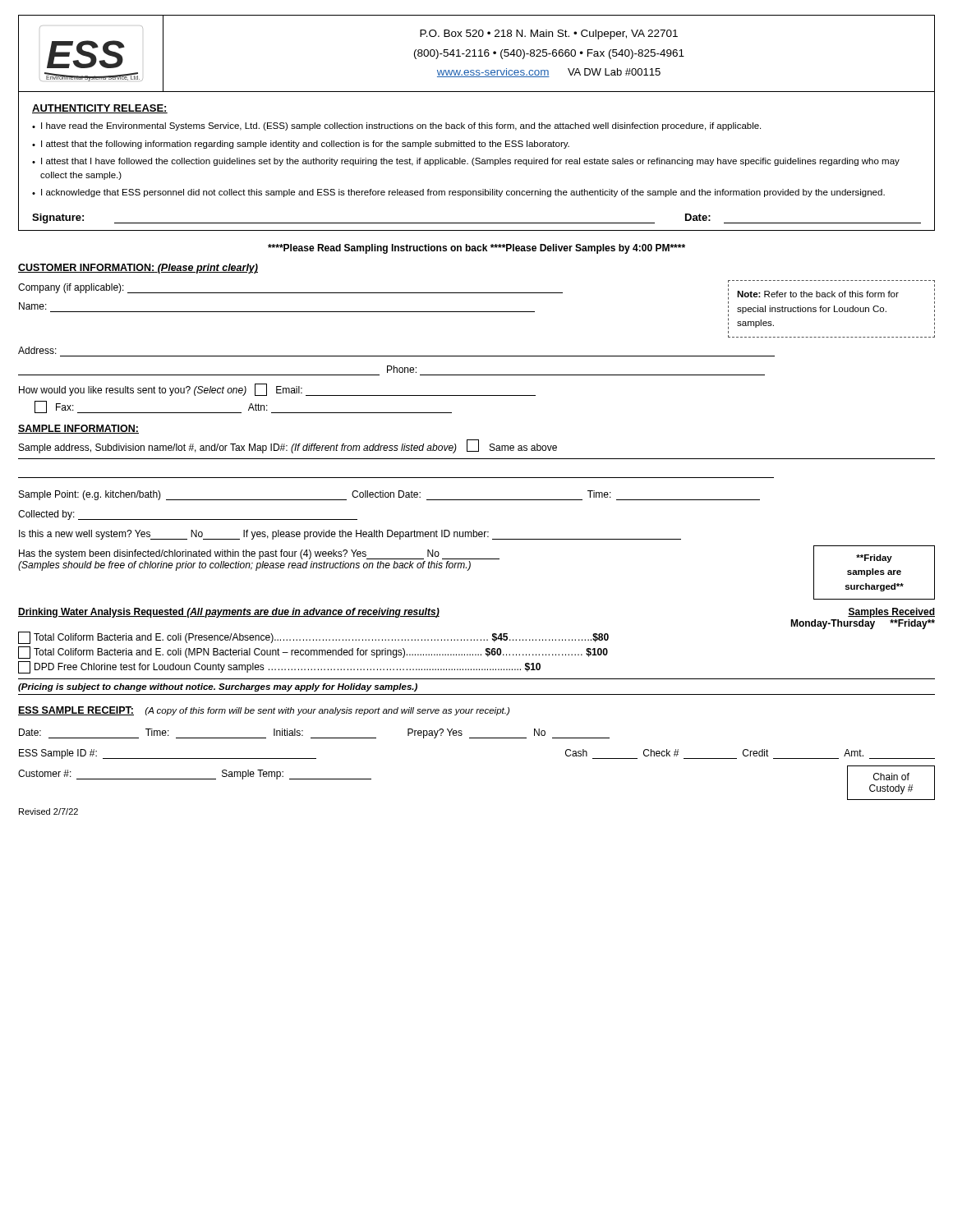Click on the block starting "ESS Sample ID"
The image size is (953, 1232).
pyautogui.click(x=167, y=752)
